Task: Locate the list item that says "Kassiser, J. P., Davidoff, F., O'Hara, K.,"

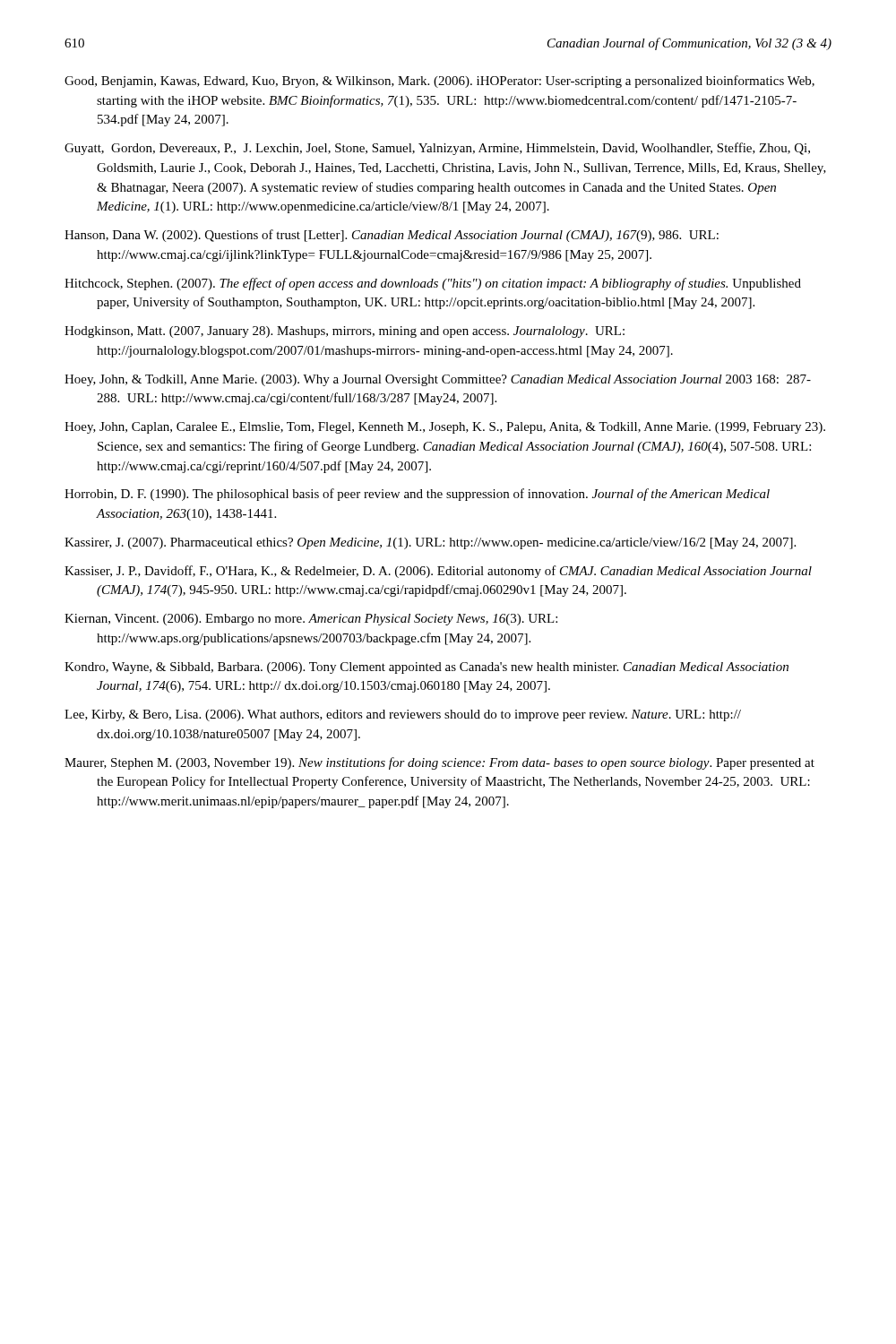Action: (438, 580)
